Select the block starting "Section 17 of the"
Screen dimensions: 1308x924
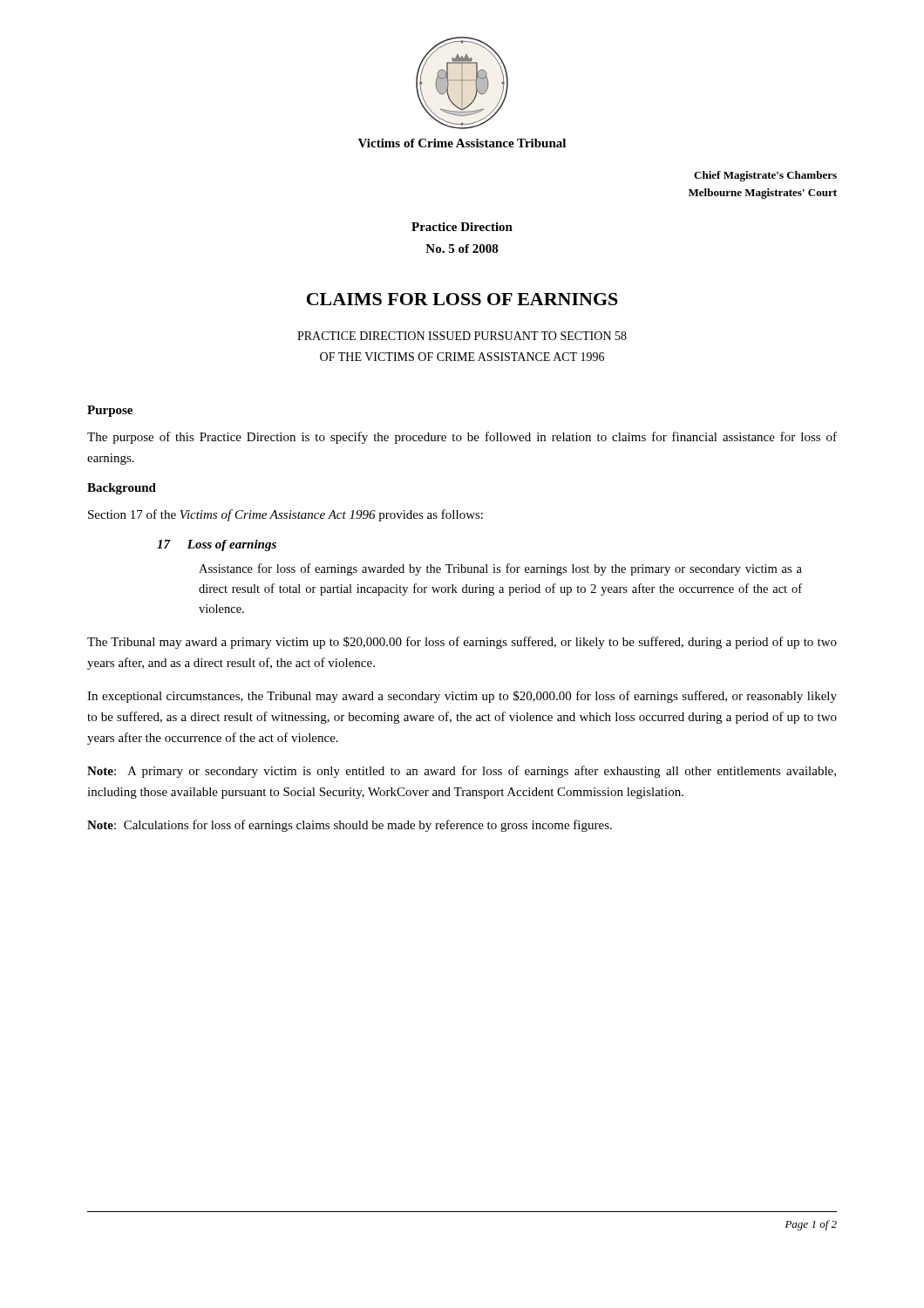pyautogui.click(x=285, y=514)
